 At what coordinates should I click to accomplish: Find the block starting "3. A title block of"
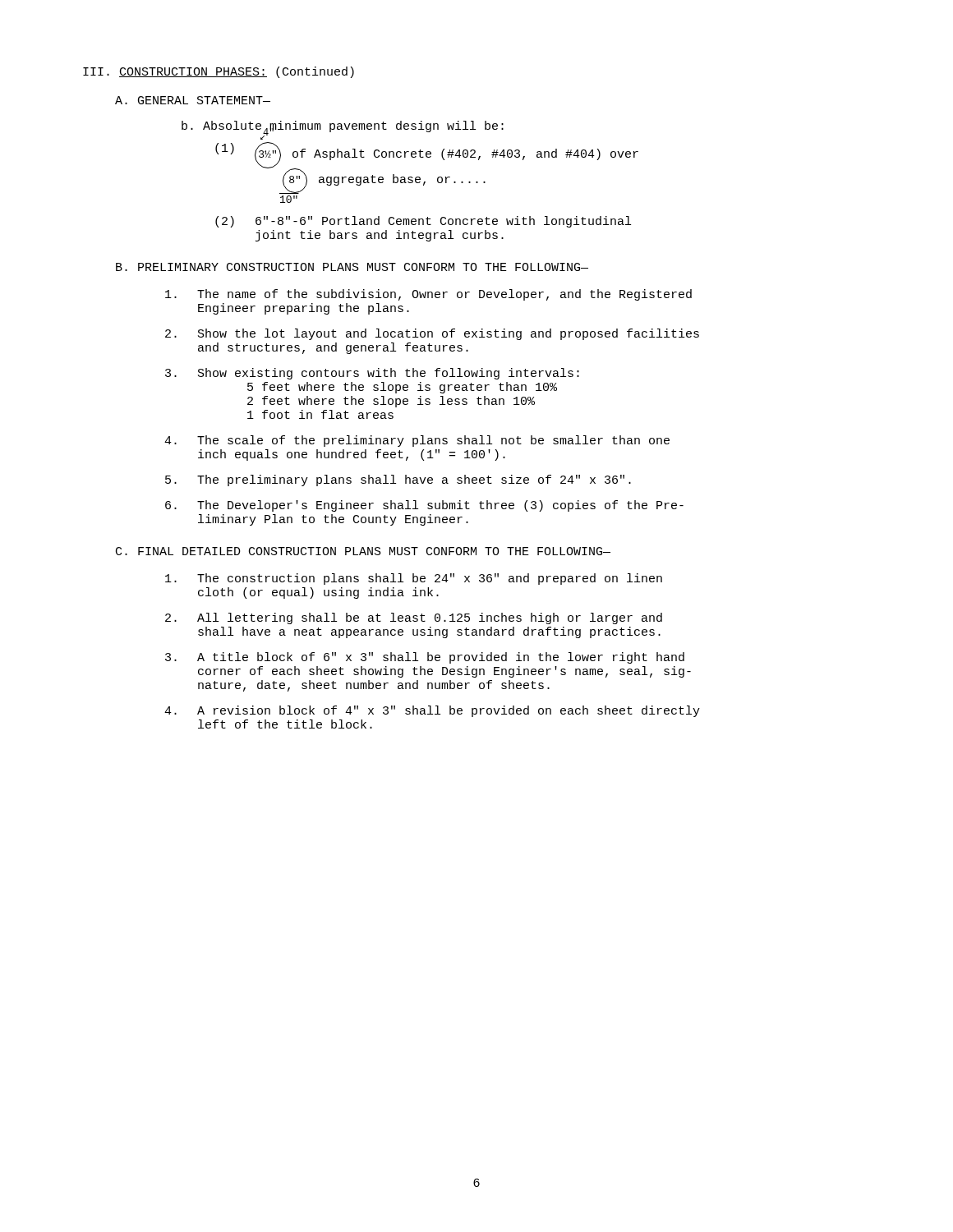point(428,672)
